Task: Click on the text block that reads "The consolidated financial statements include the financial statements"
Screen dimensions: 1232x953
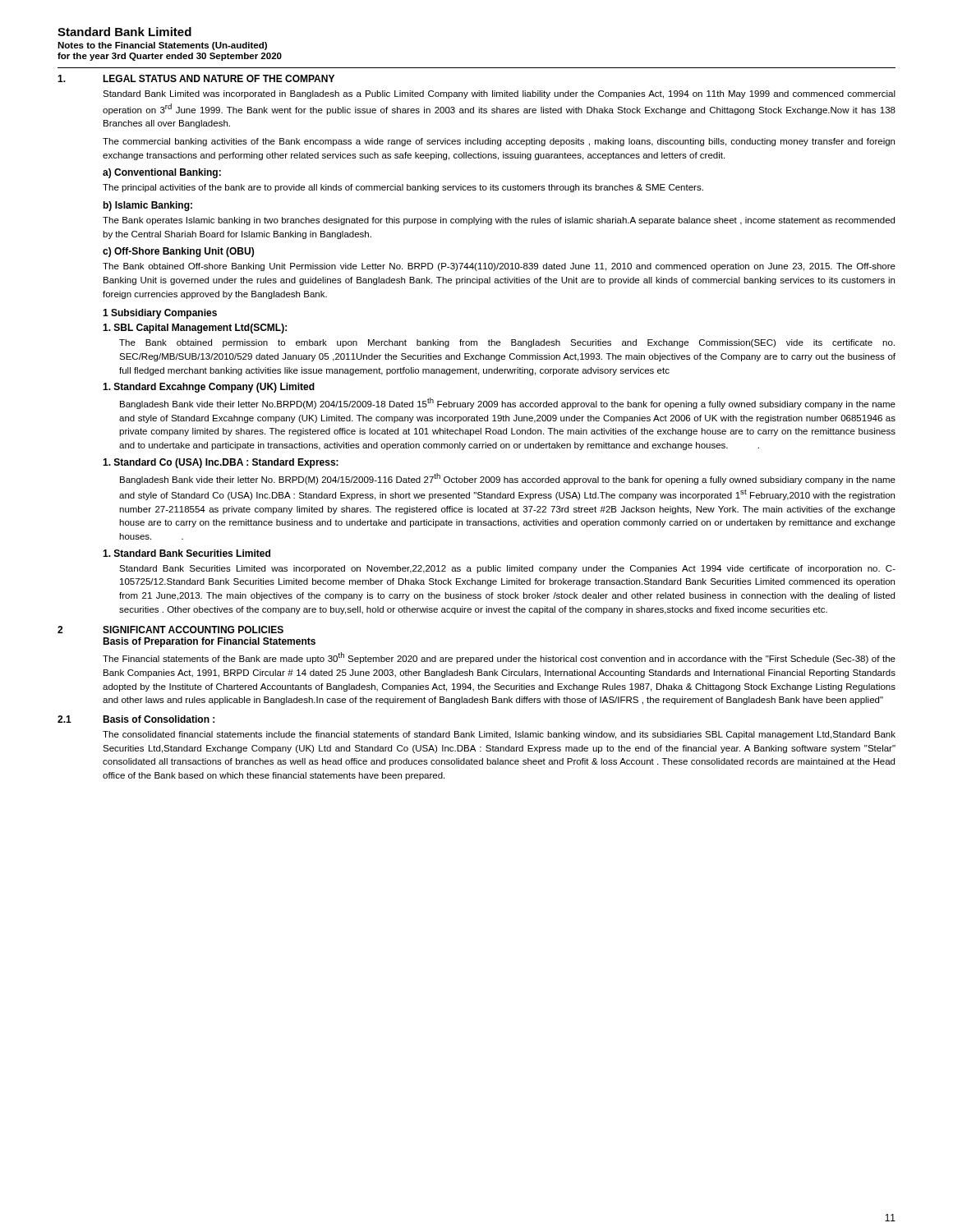Action: tap(499, 755)
